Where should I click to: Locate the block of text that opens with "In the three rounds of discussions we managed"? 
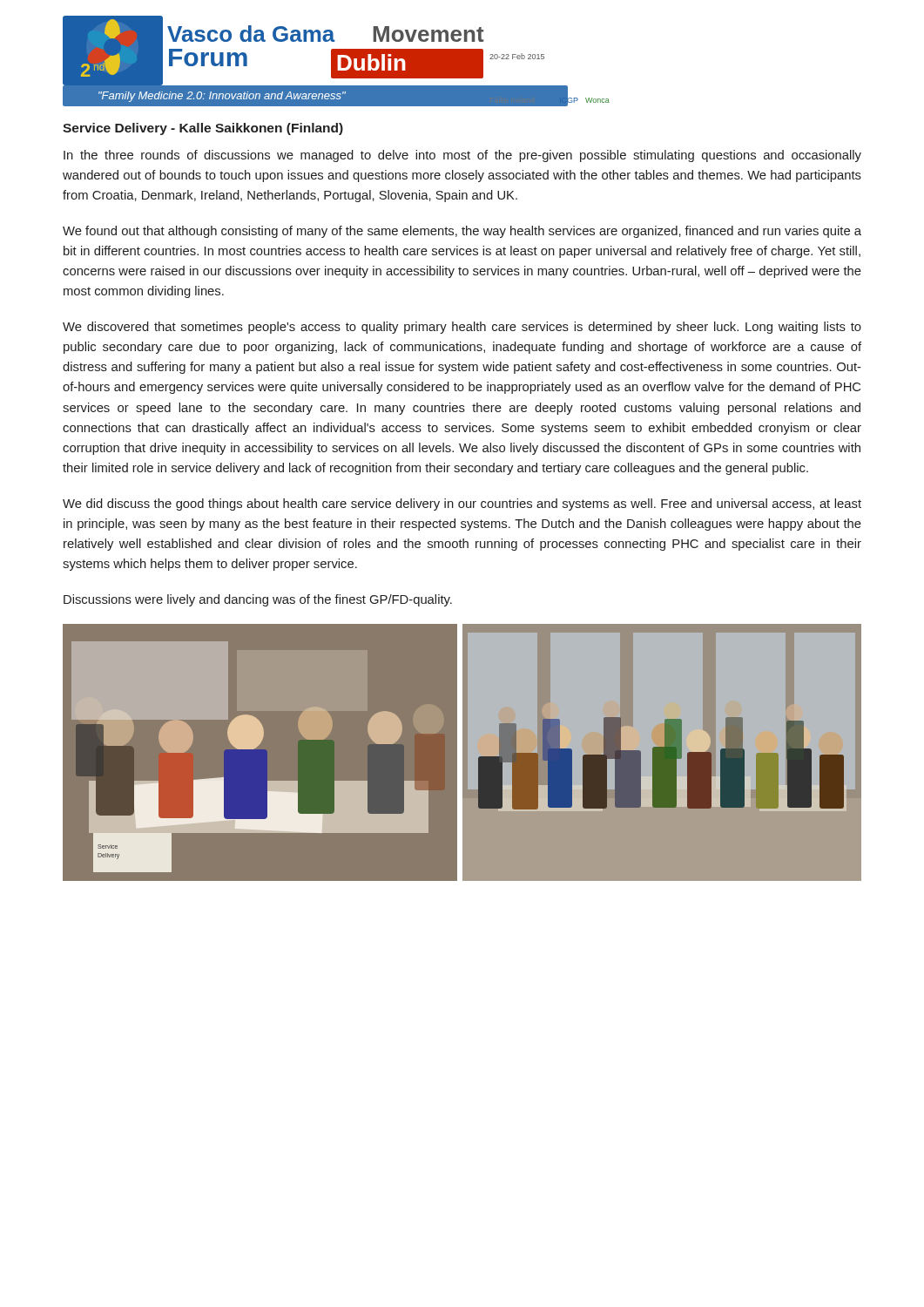(x=462, y=175)
